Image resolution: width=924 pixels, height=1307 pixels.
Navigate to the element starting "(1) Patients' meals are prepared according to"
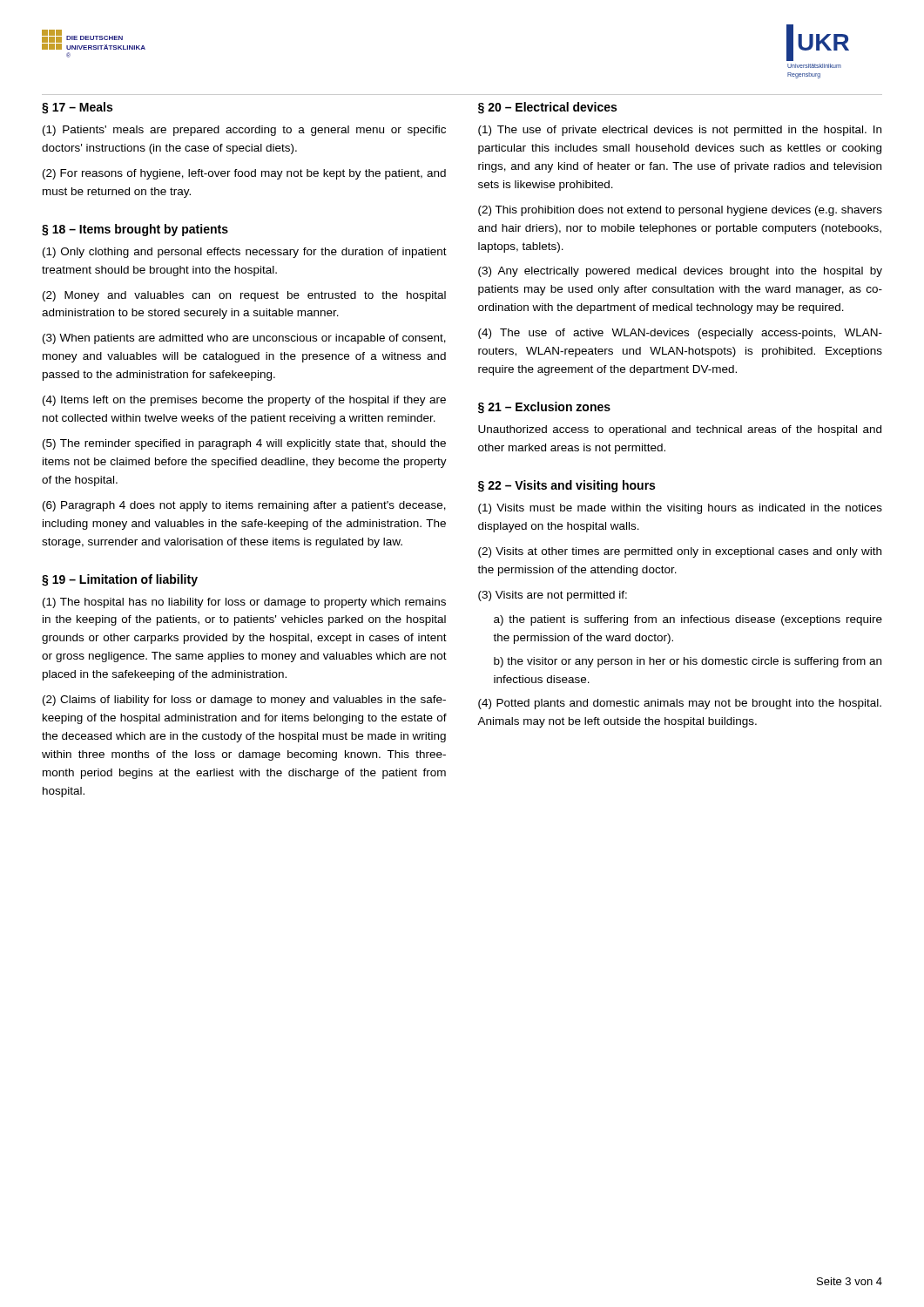point(244,139)
